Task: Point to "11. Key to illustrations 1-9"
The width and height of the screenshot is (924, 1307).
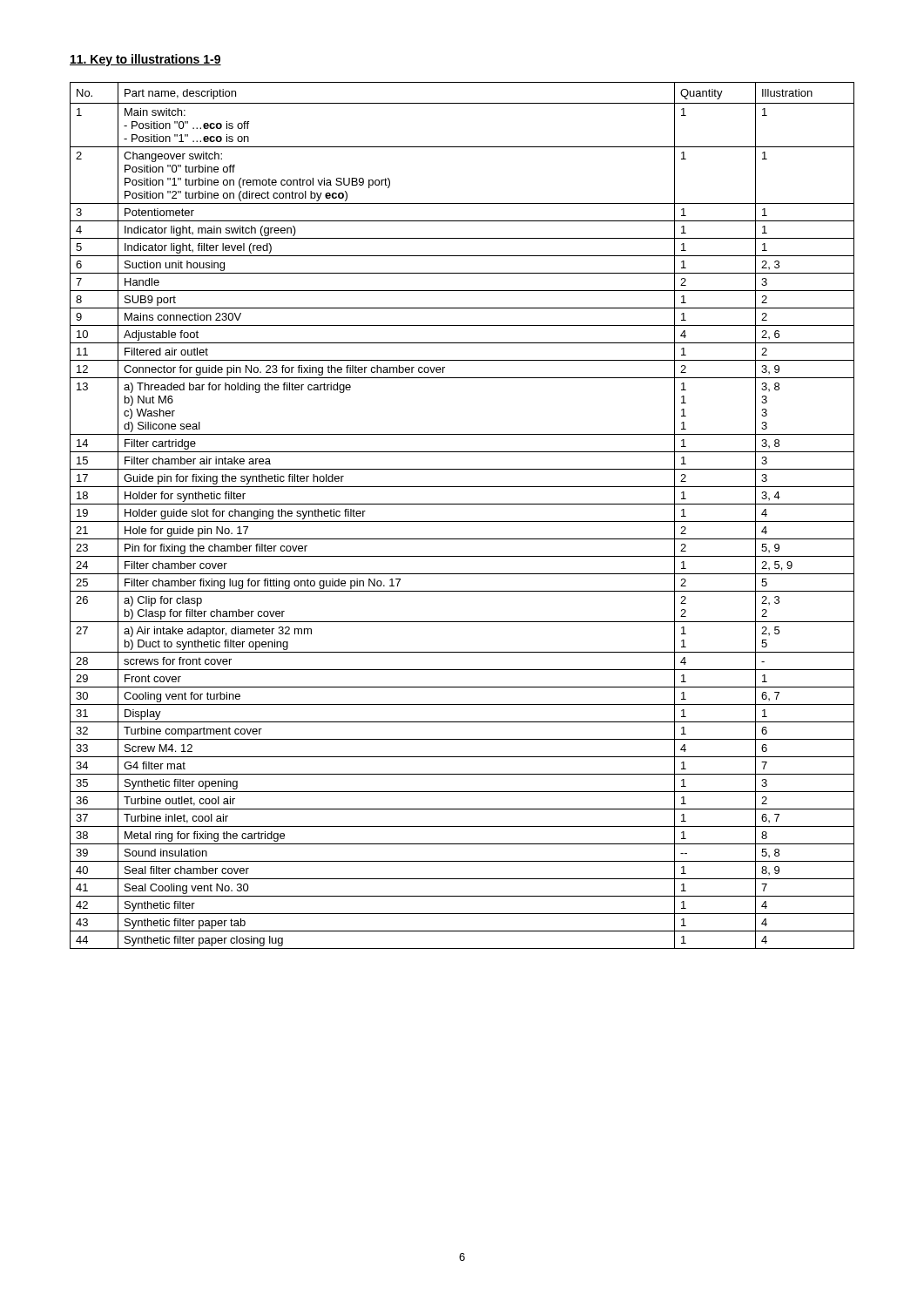Action: click(x=145, y=59)
